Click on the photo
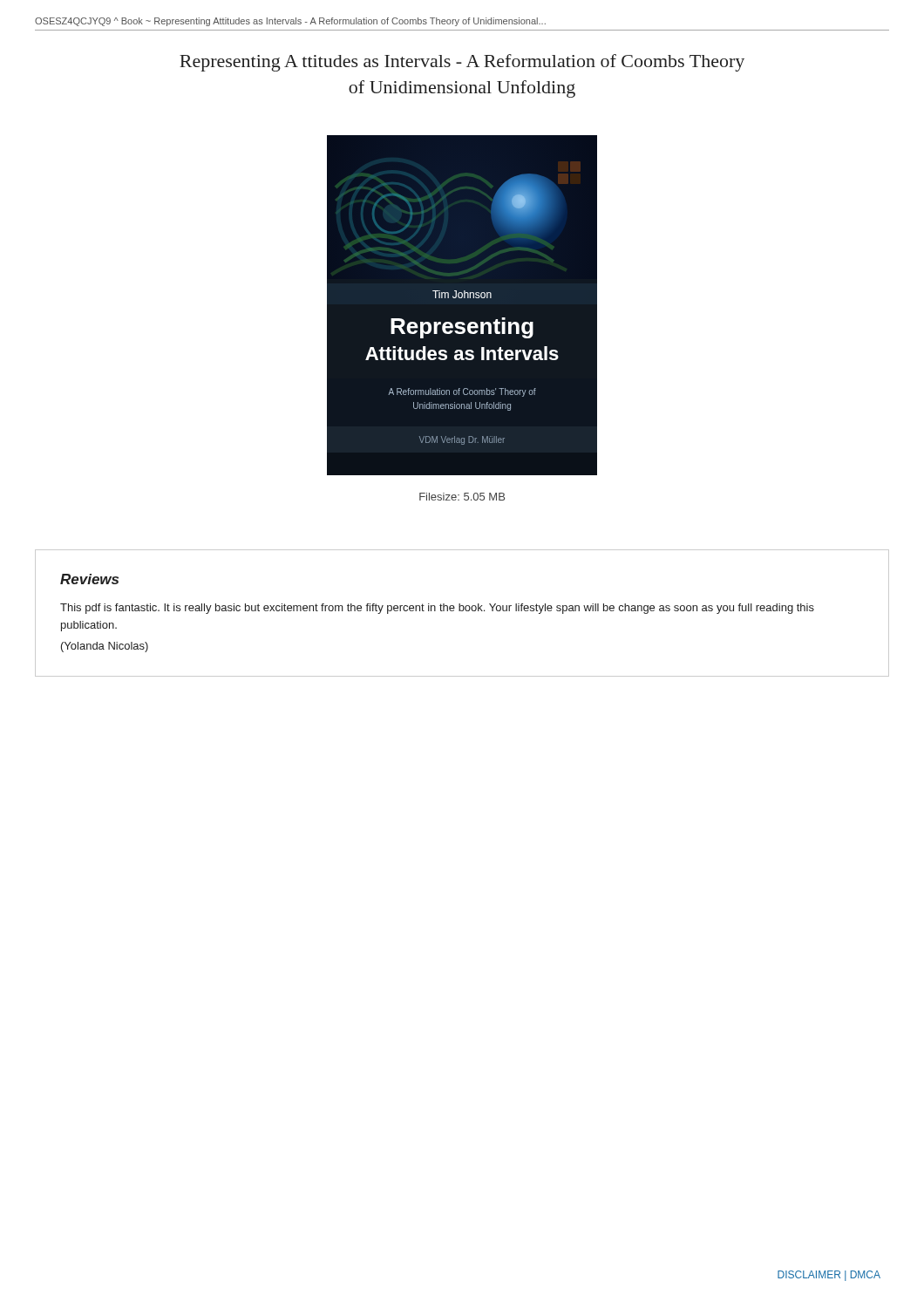Screen dimensions: 1308x924 (462, 305)
